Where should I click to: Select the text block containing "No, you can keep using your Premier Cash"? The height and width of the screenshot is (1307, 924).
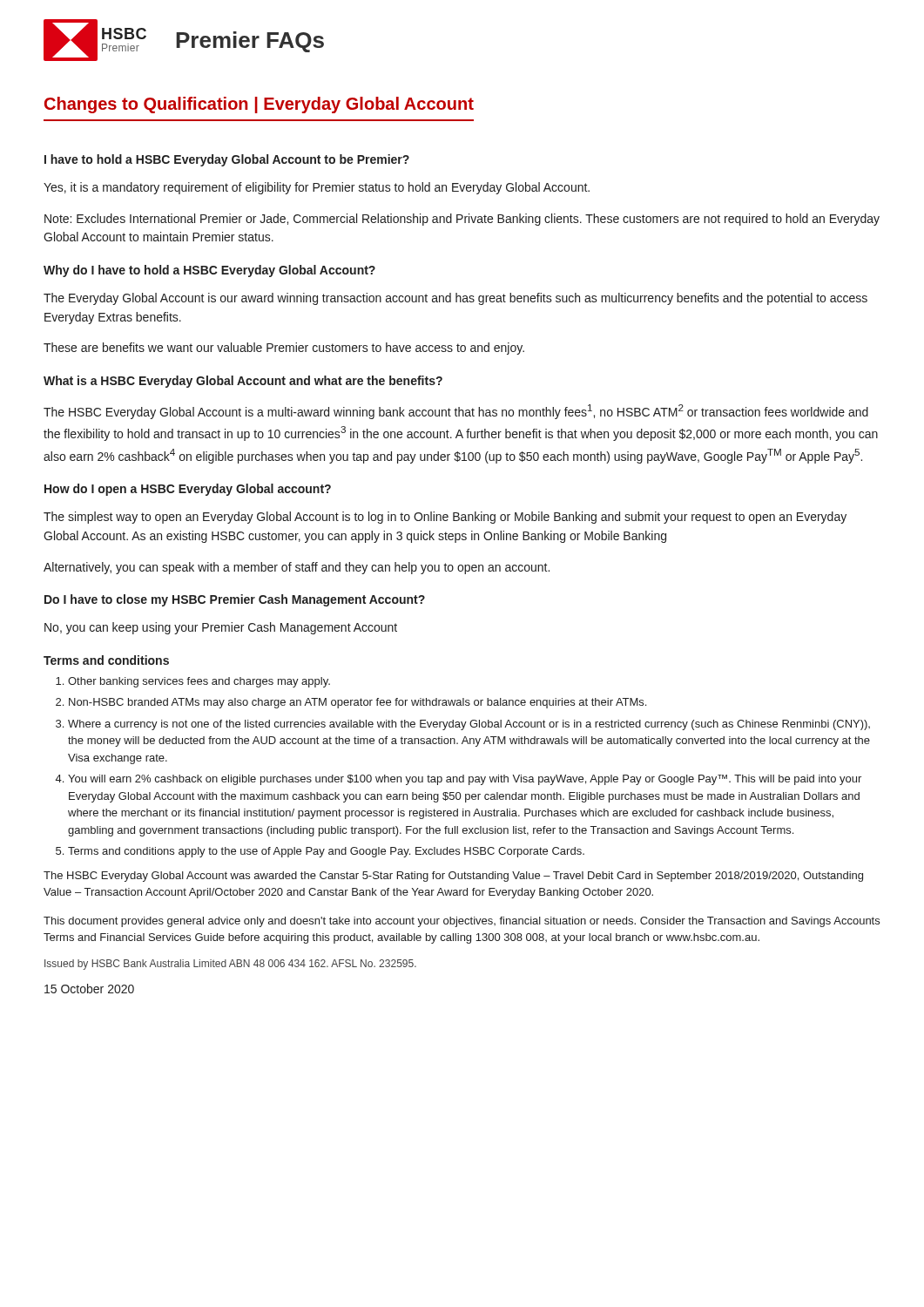[221, 628]
